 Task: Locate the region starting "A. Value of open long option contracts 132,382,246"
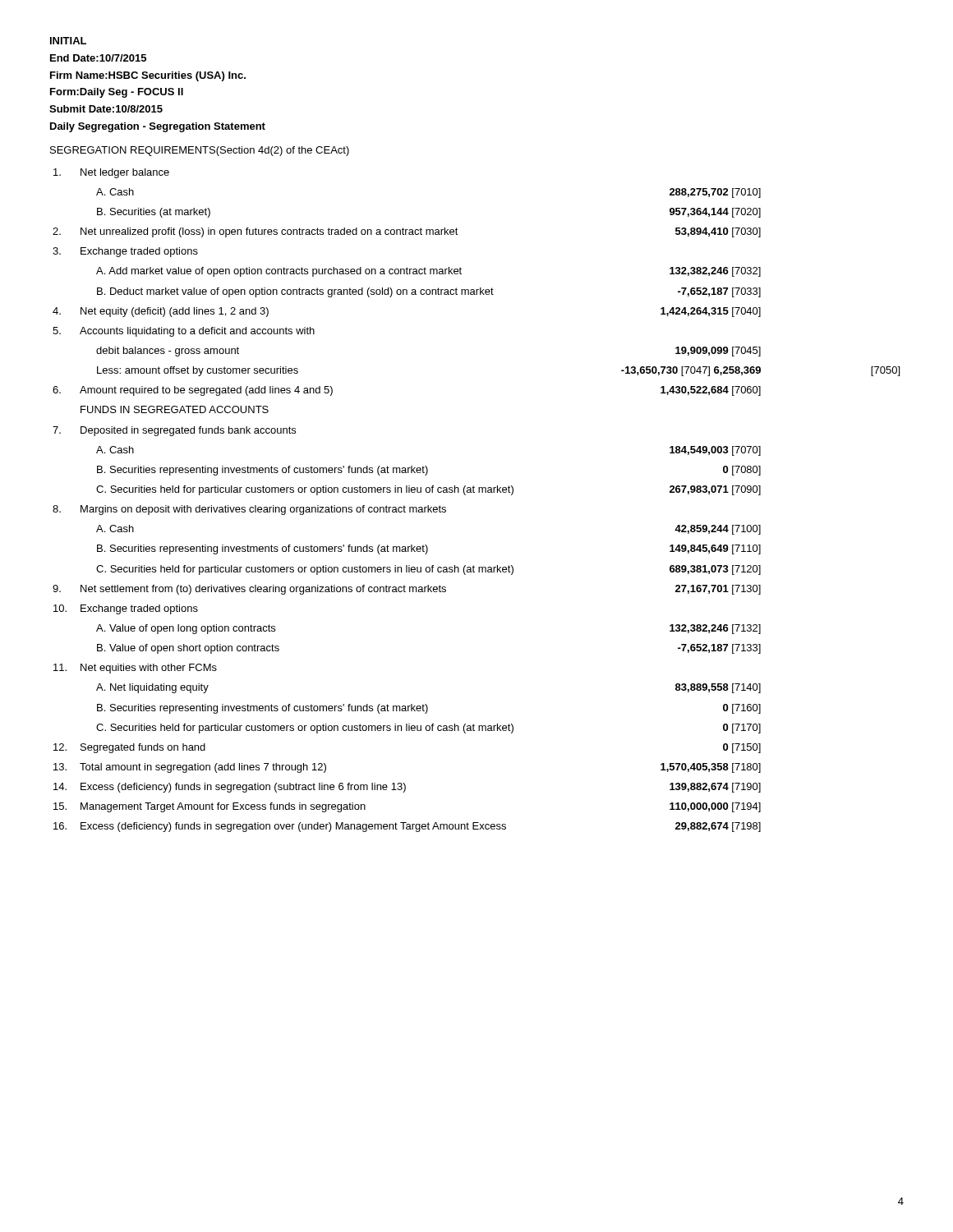[x=184, y=630]
